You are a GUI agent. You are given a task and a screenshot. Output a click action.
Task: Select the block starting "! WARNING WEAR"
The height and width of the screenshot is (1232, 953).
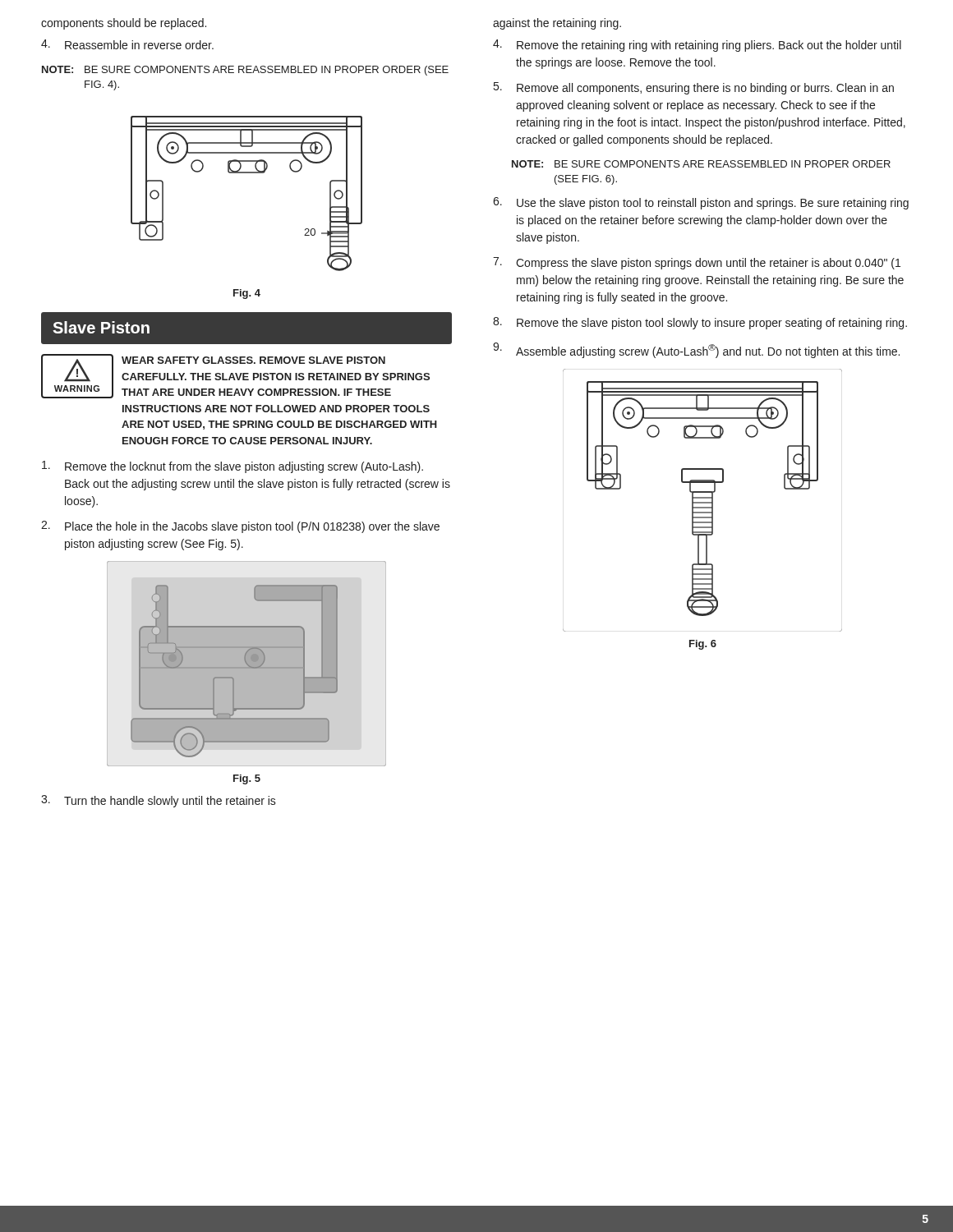coord(246,401)
